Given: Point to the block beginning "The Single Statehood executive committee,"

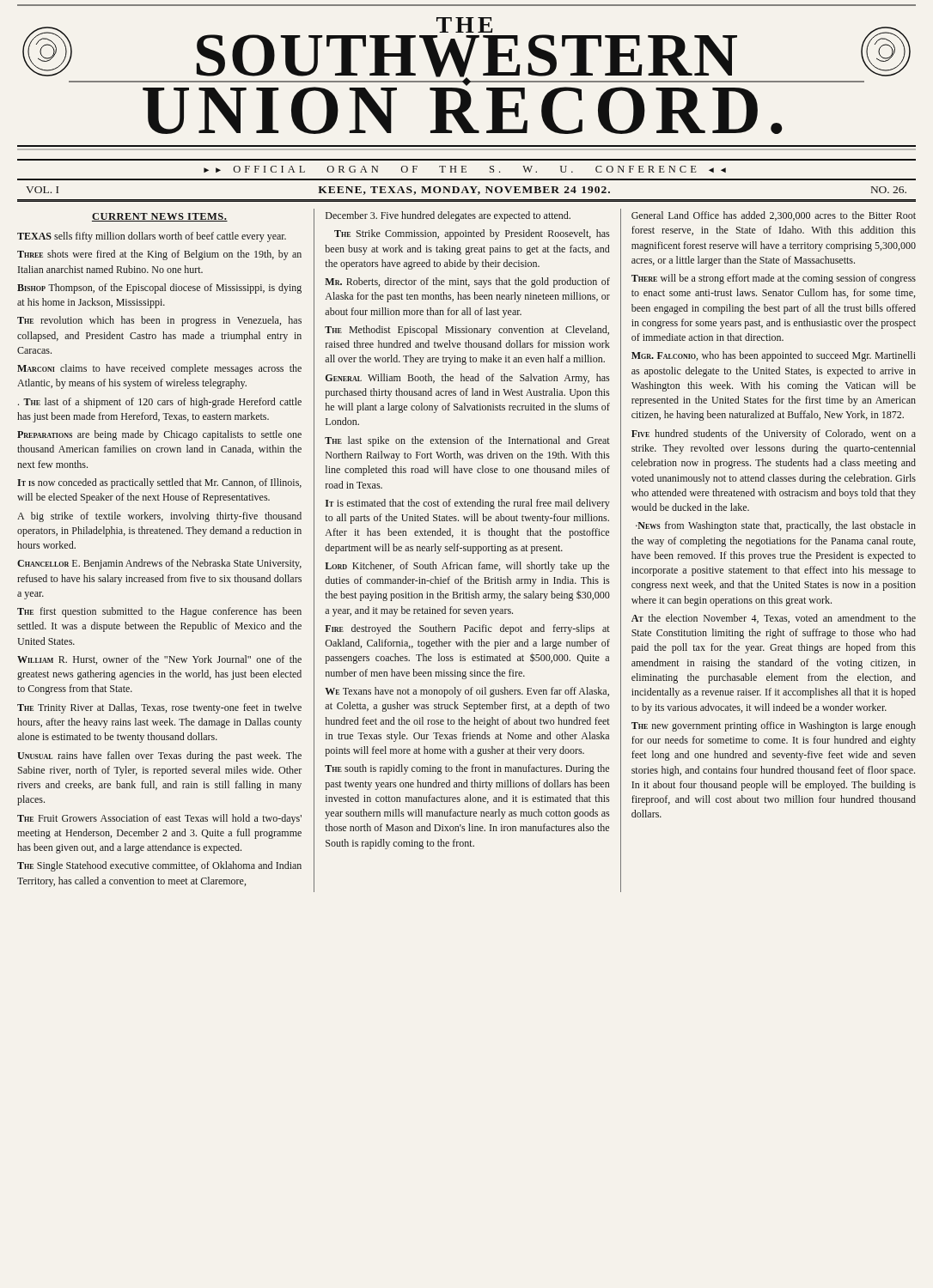Looking at the screenshot, I should pyautogui.click(x=159, y=874).
